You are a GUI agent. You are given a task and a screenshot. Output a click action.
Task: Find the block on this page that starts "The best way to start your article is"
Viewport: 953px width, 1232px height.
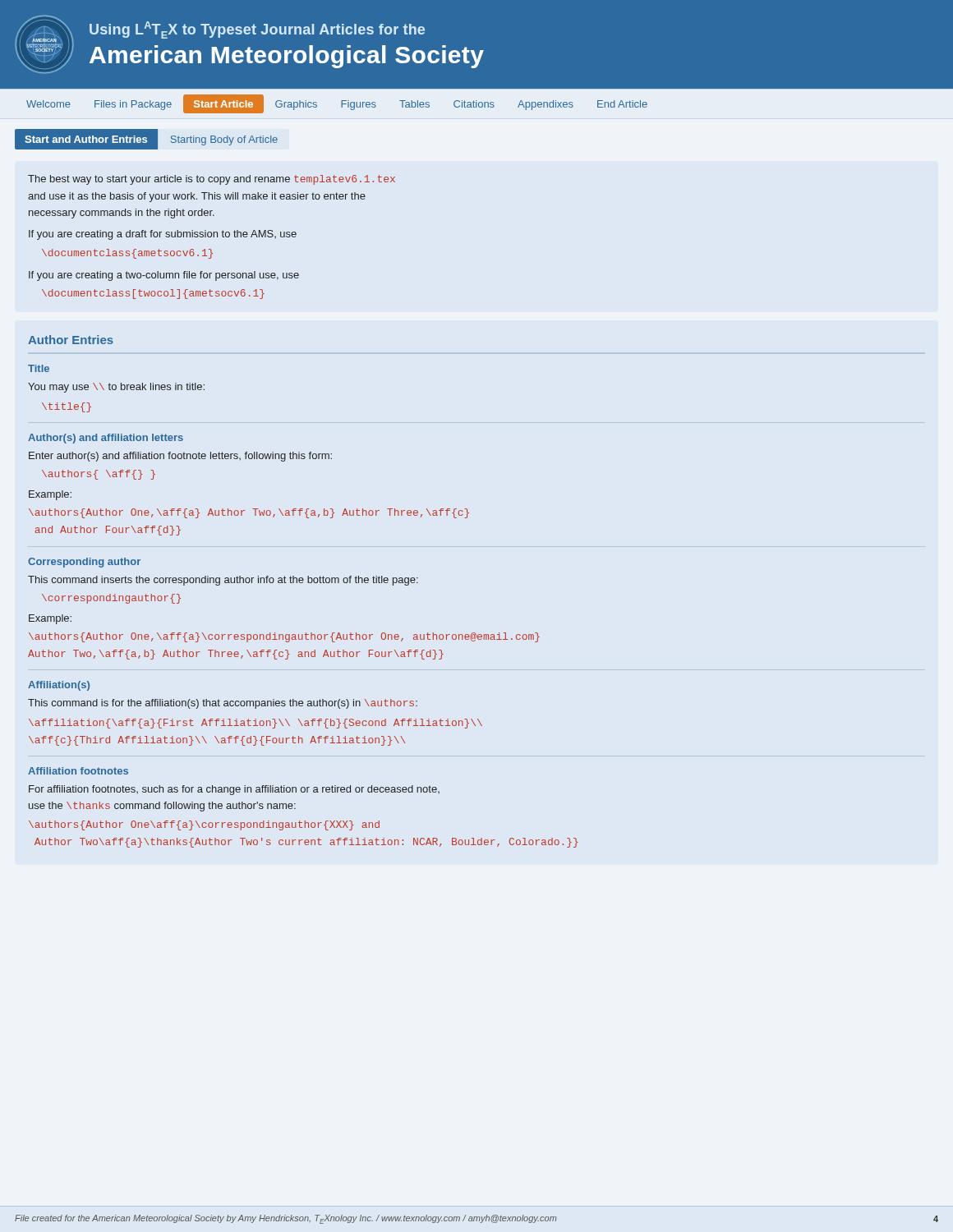point(212,196)
